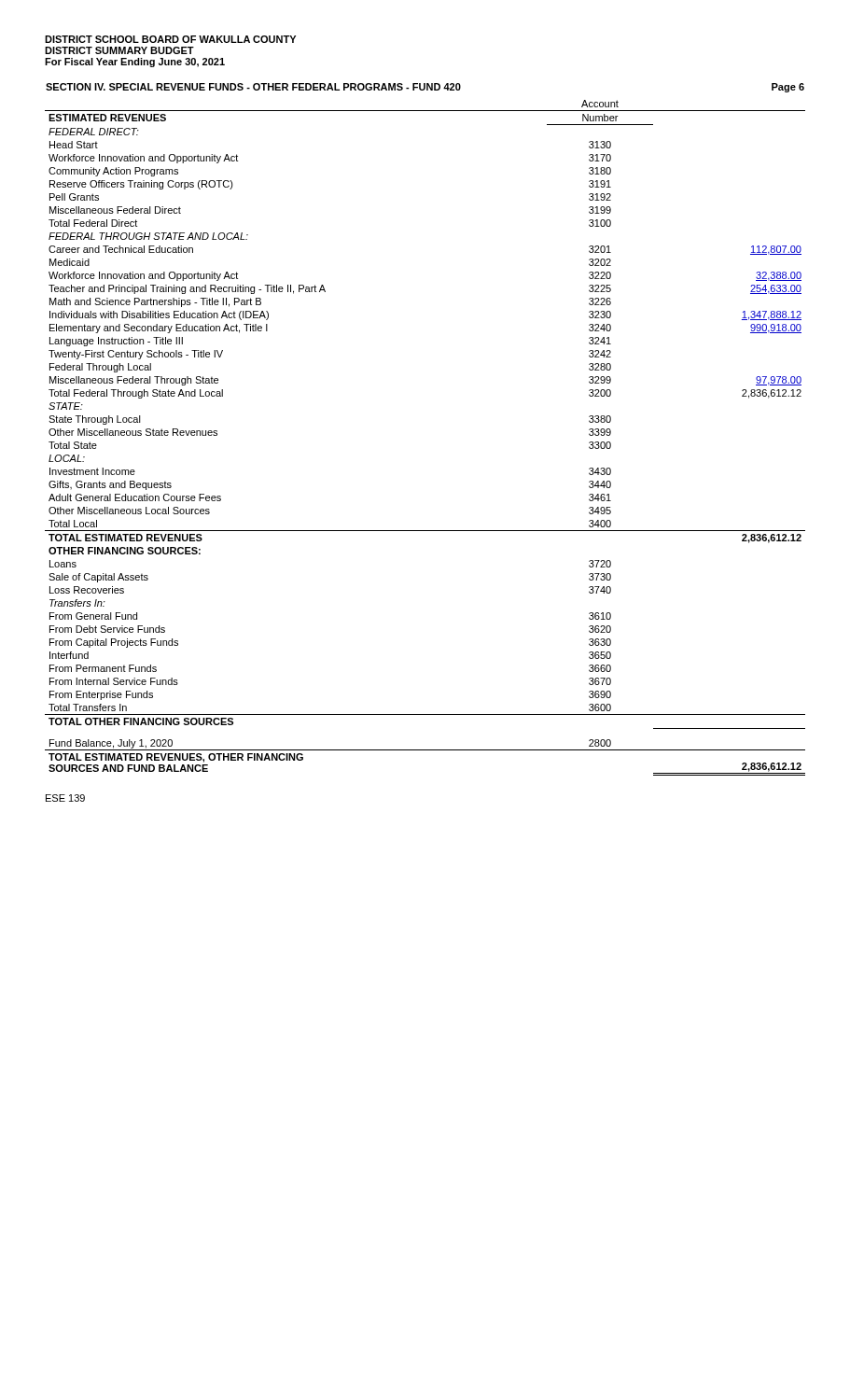The image size is (850, 1400).
Task: Select the section header that reads "SECTION IV. SPECIAL REVENUE FUNDS"
Action: [x=425, y=87]
